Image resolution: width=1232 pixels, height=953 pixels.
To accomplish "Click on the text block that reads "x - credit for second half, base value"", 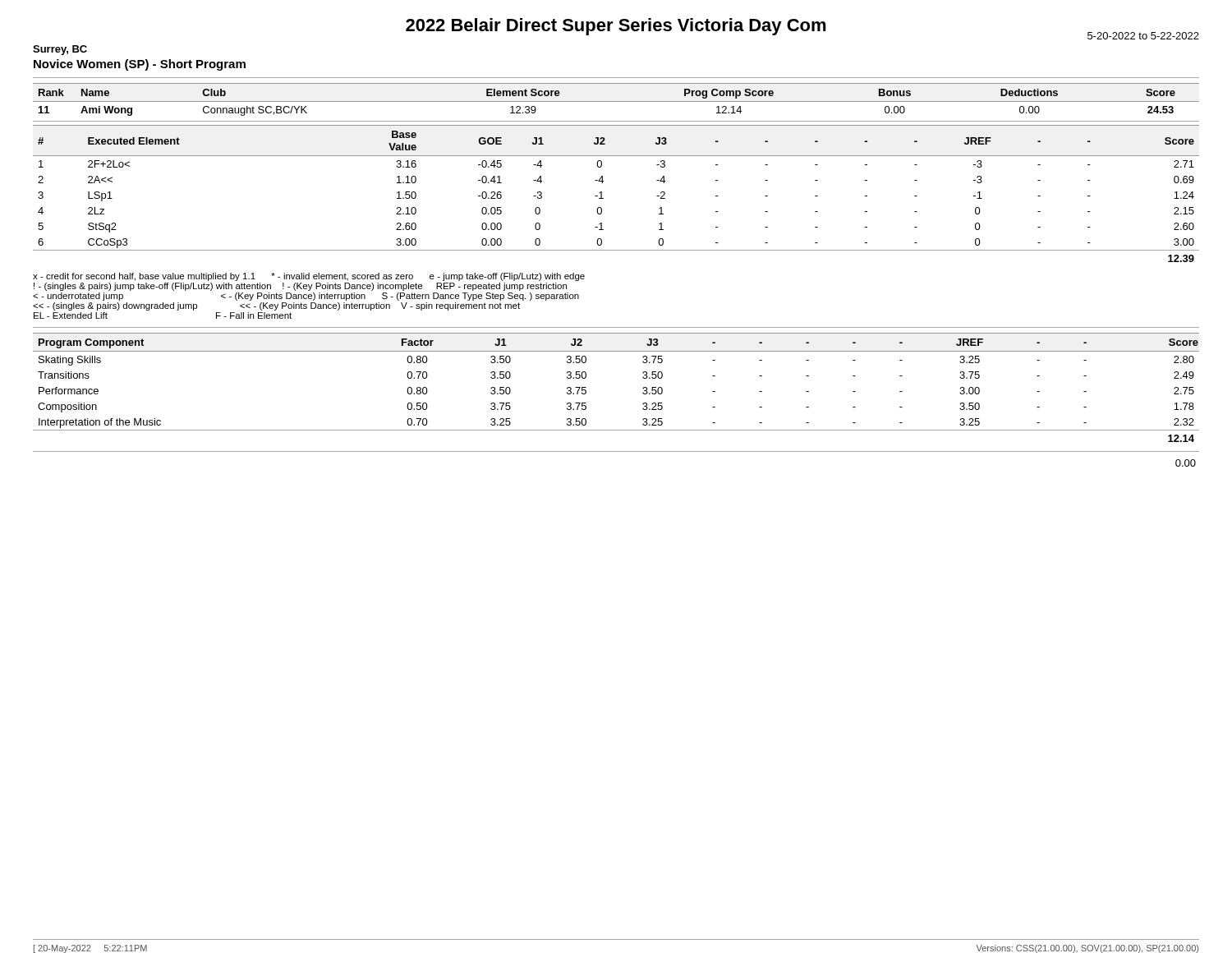I will [x=354, y=296].
